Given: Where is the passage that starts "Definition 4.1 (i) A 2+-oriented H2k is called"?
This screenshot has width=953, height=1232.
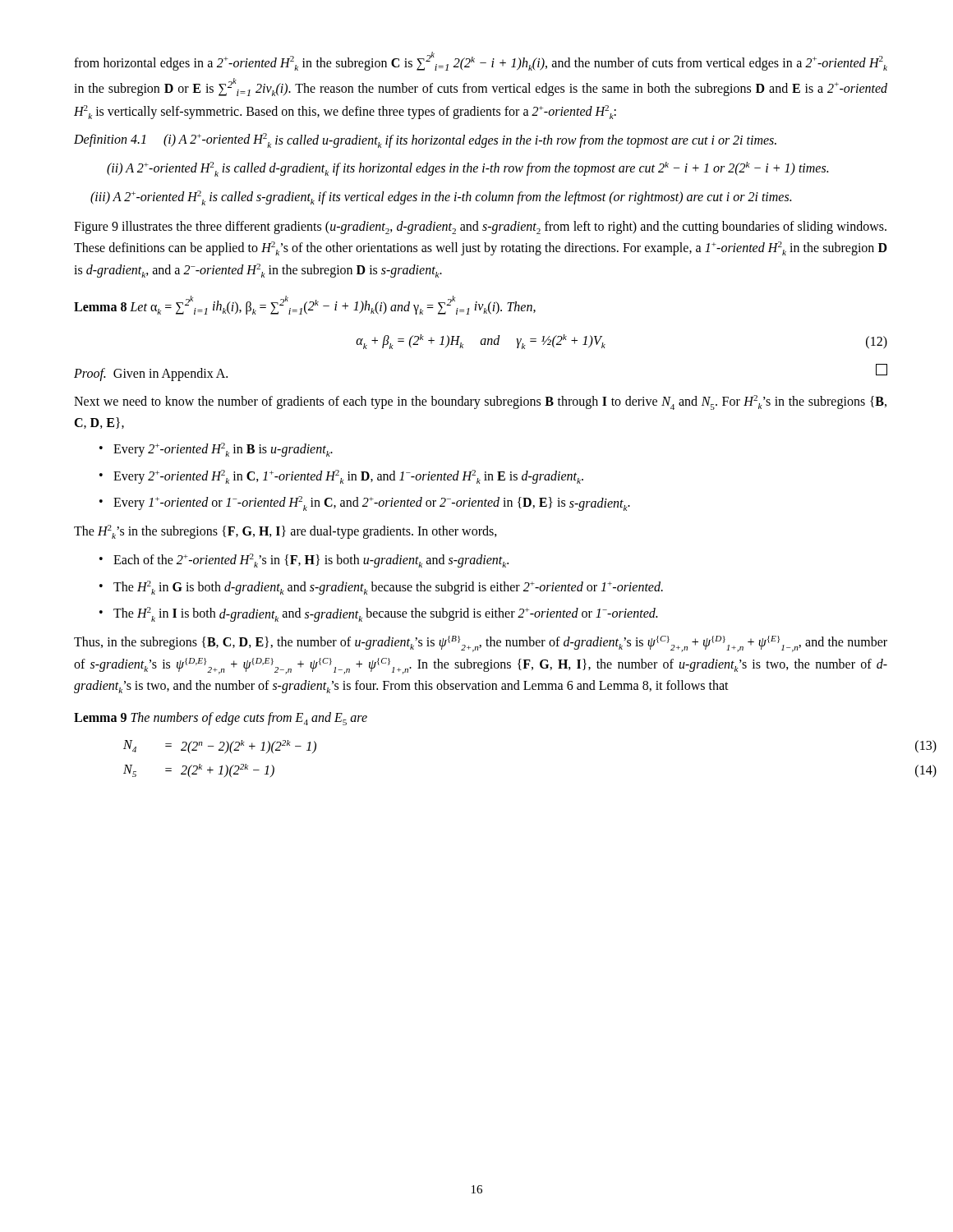Looking at the screenshot, I should (x=481, y=140).
